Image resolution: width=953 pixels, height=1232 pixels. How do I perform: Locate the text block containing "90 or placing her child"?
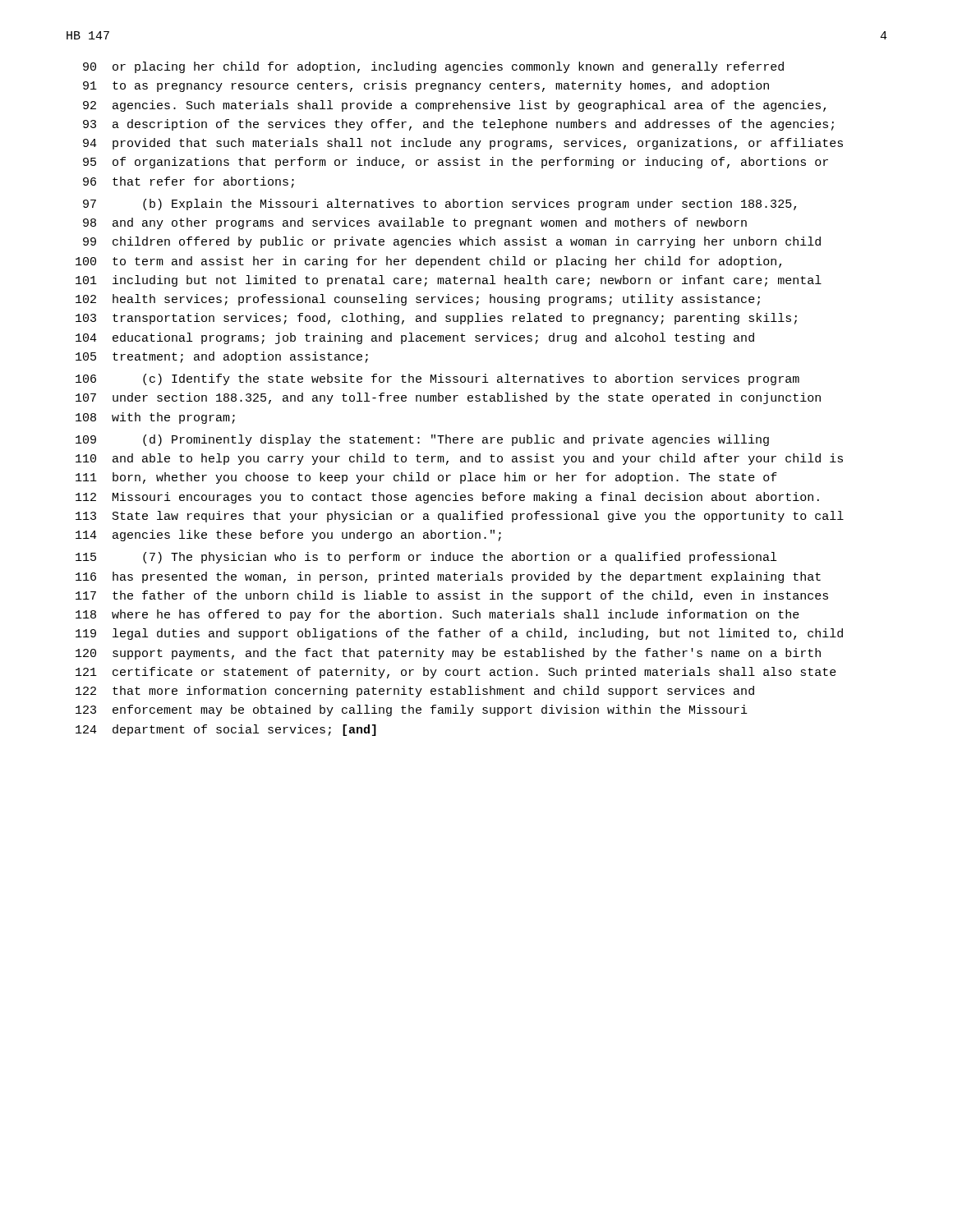coord(476,125)
